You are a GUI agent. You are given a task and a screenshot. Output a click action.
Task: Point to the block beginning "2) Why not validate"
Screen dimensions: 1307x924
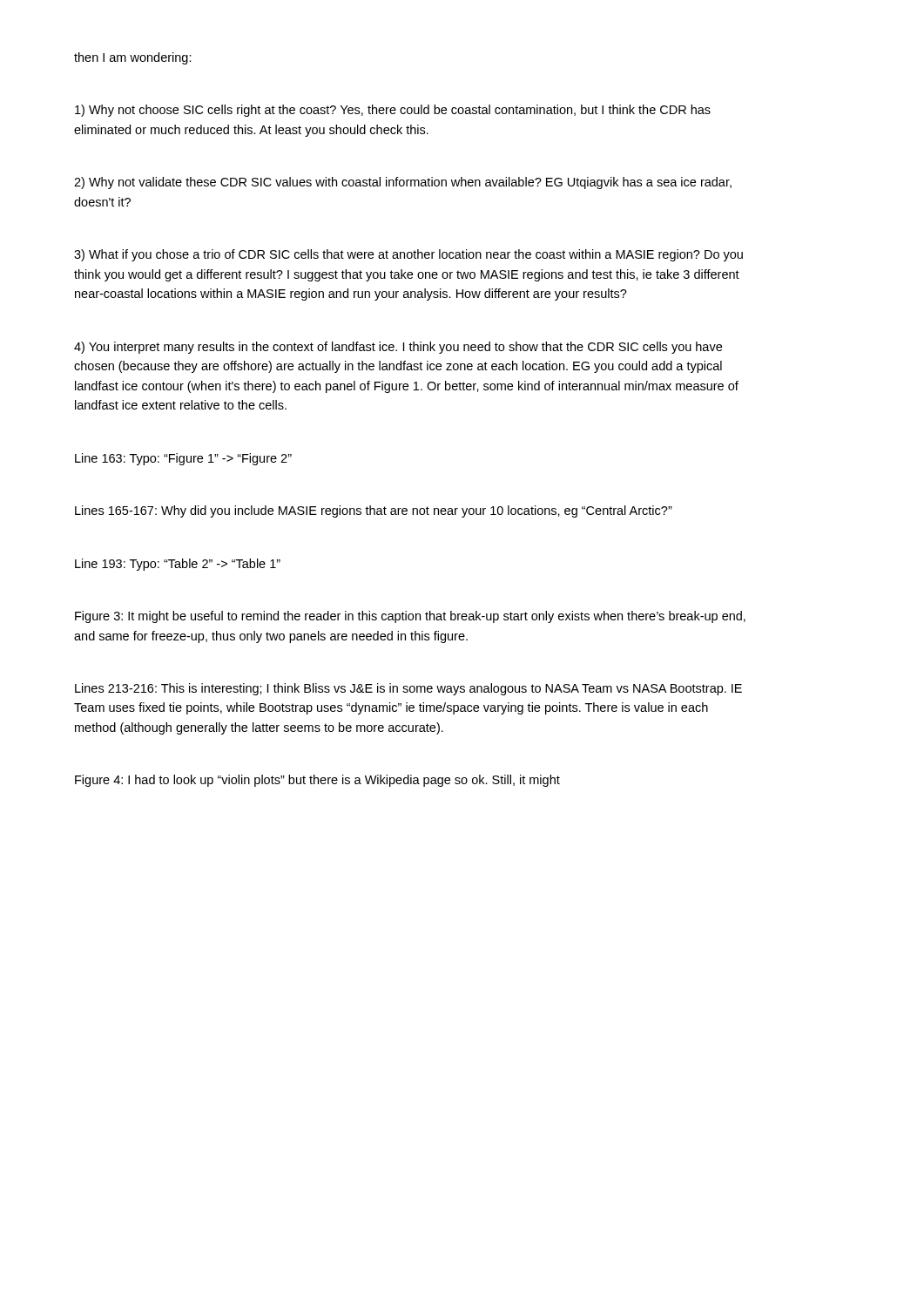click(403, 192)
